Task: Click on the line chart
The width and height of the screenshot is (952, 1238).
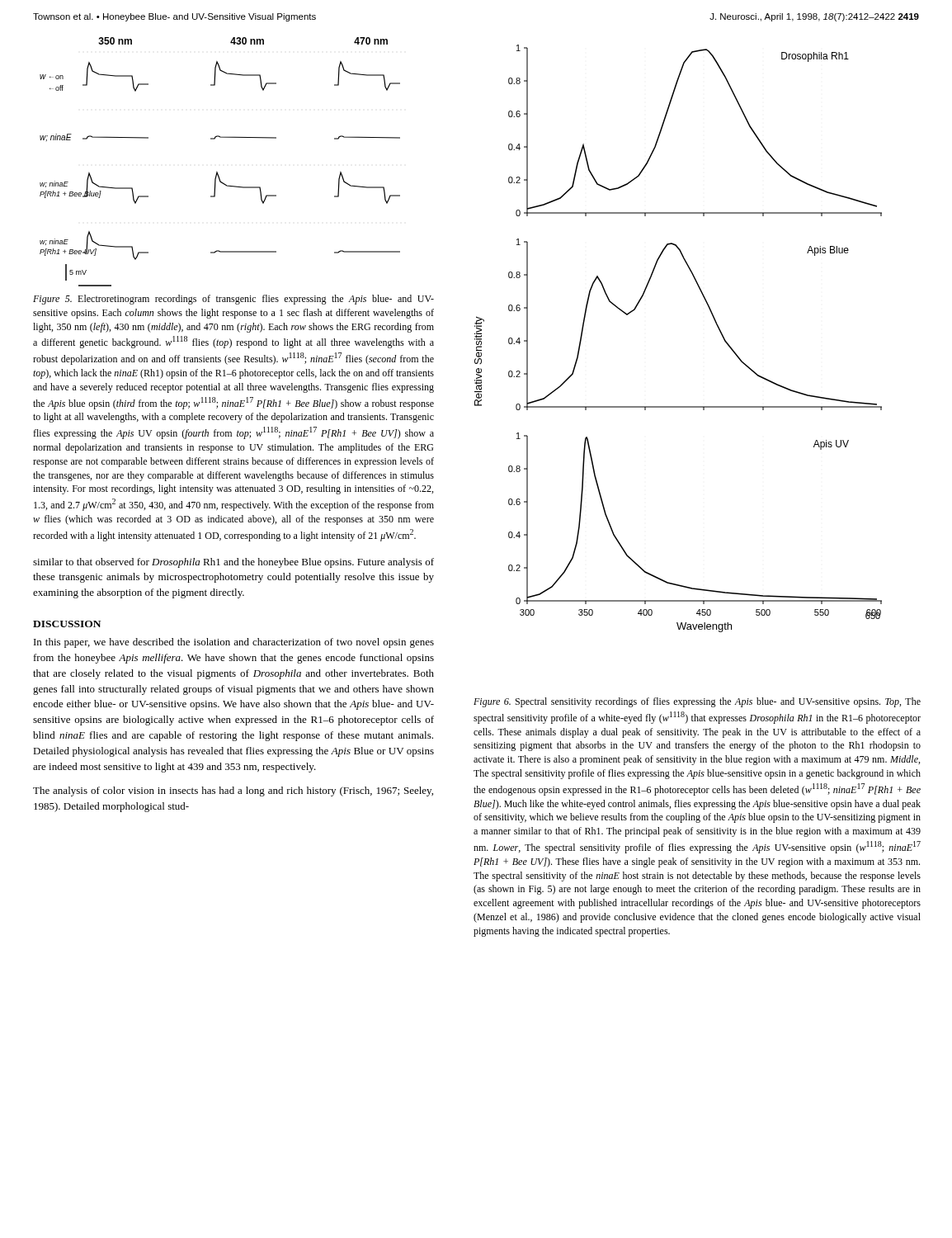Action: 692,361
